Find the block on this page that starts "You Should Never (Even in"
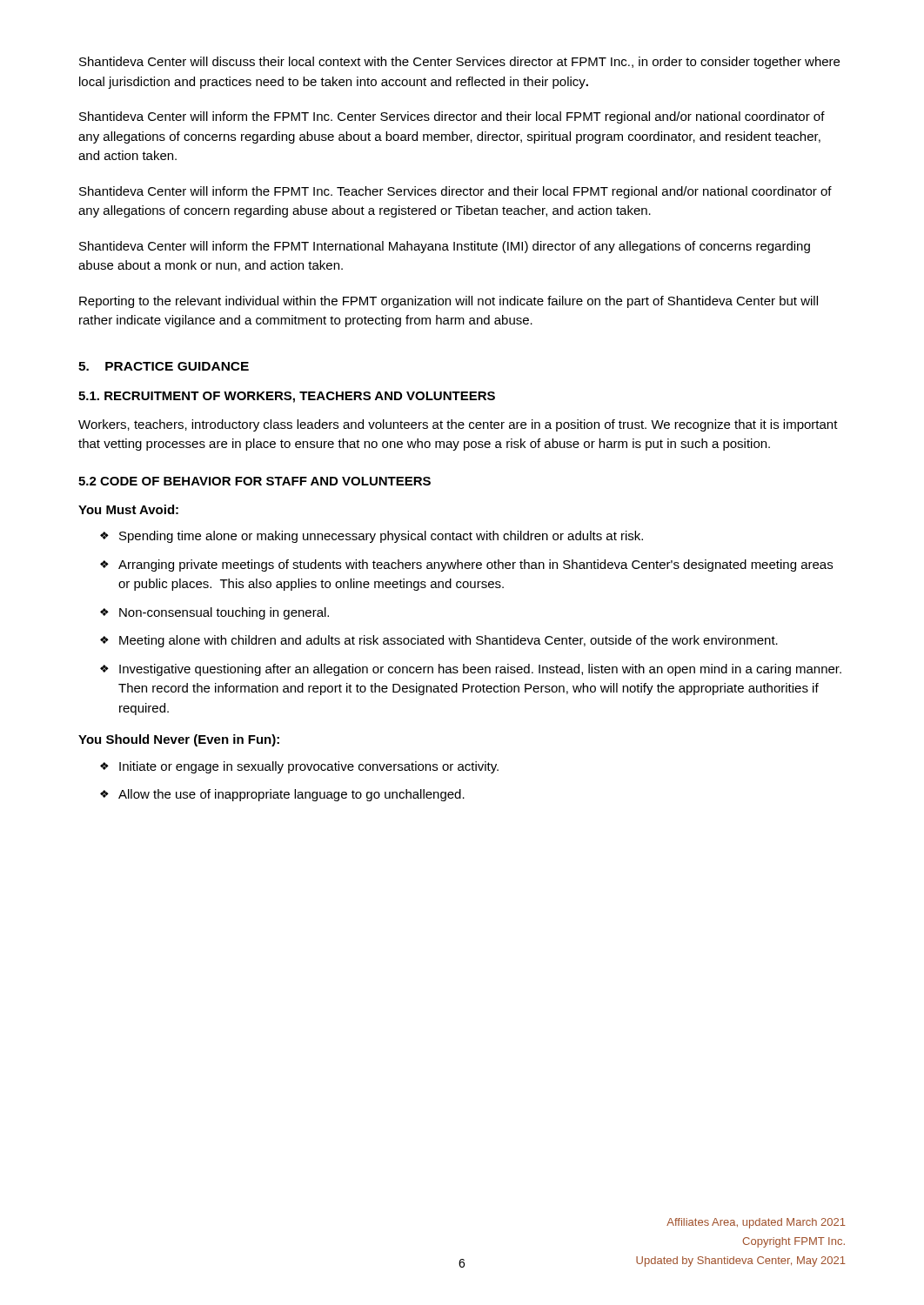This screenshot has height=1305, width=924. tap(179, 739)
